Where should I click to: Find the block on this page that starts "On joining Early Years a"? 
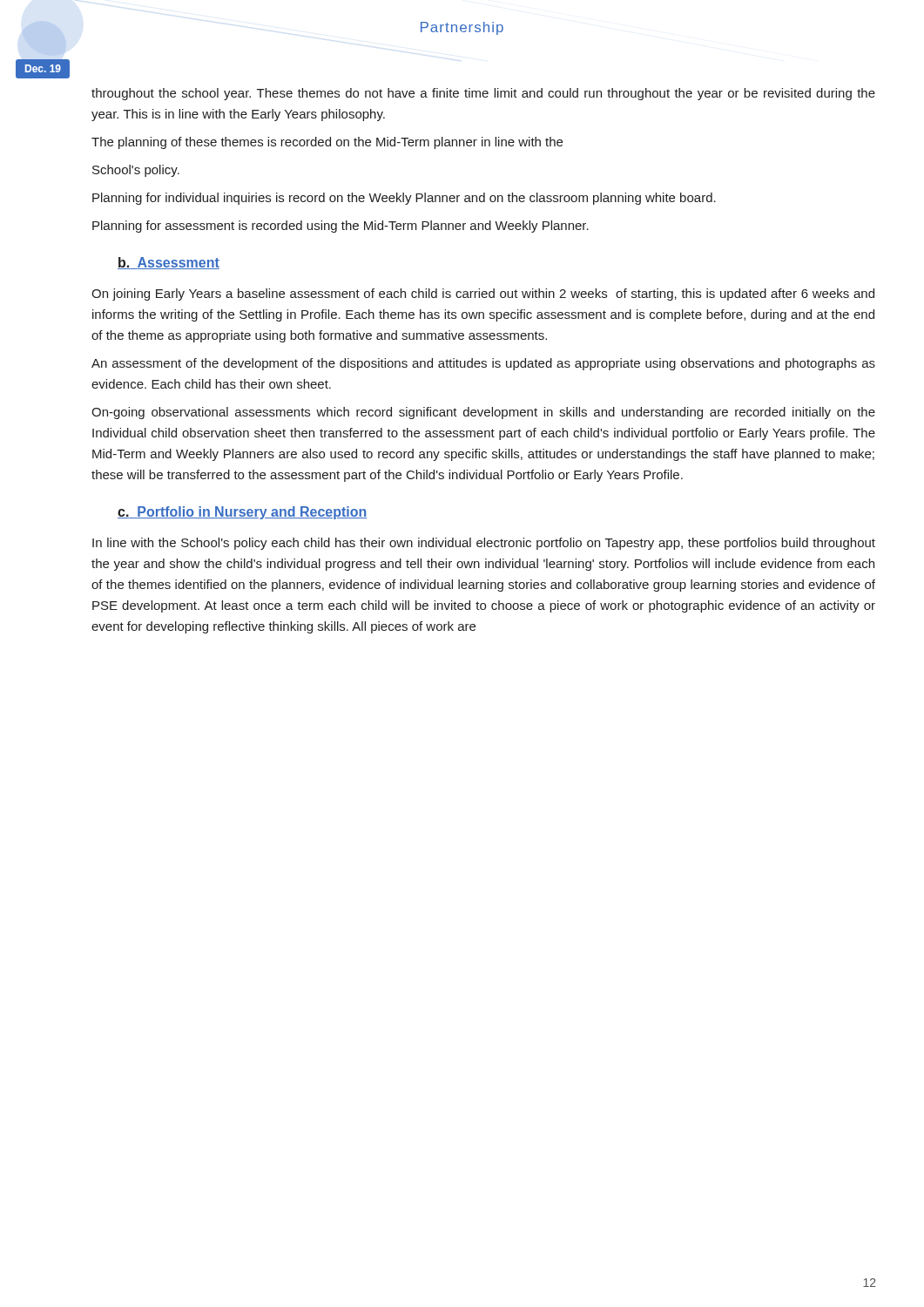[x=483, y=315]
